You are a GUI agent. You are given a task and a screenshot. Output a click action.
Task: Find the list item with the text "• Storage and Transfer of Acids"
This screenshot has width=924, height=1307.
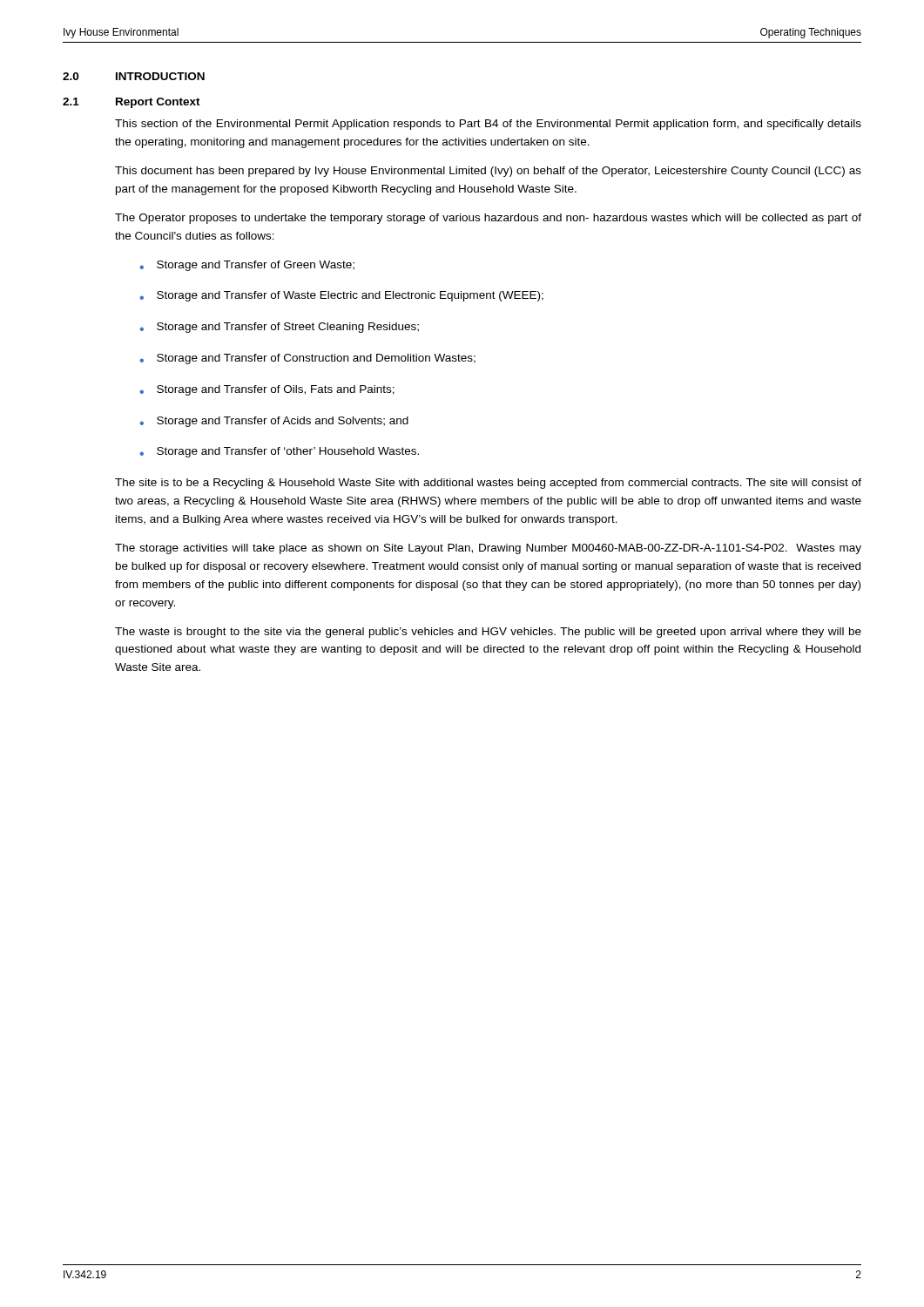(x=274, y=423)
